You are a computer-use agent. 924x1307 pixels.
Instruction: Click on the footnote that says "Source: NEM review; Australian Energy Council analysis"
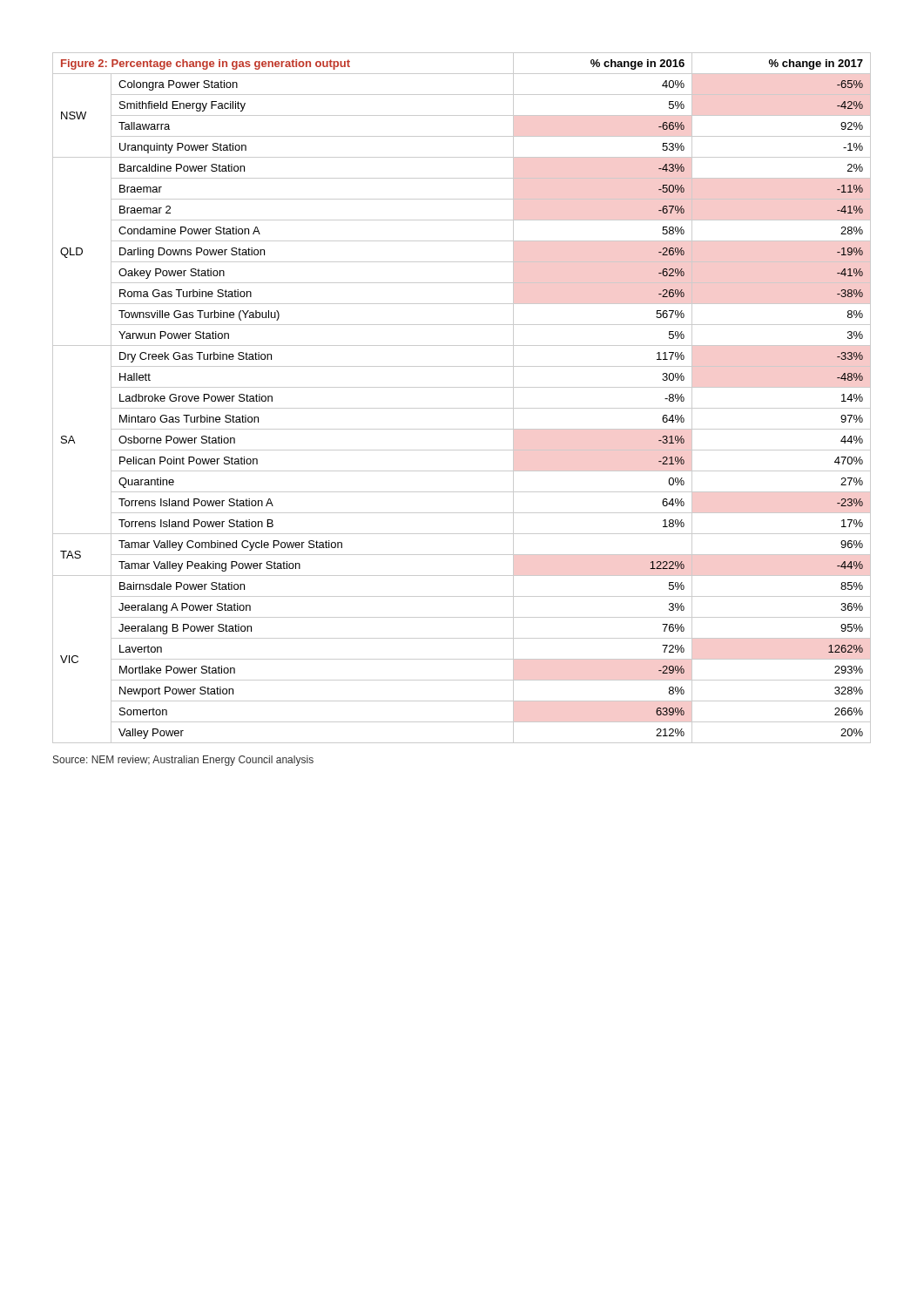[x=183, y=760]
